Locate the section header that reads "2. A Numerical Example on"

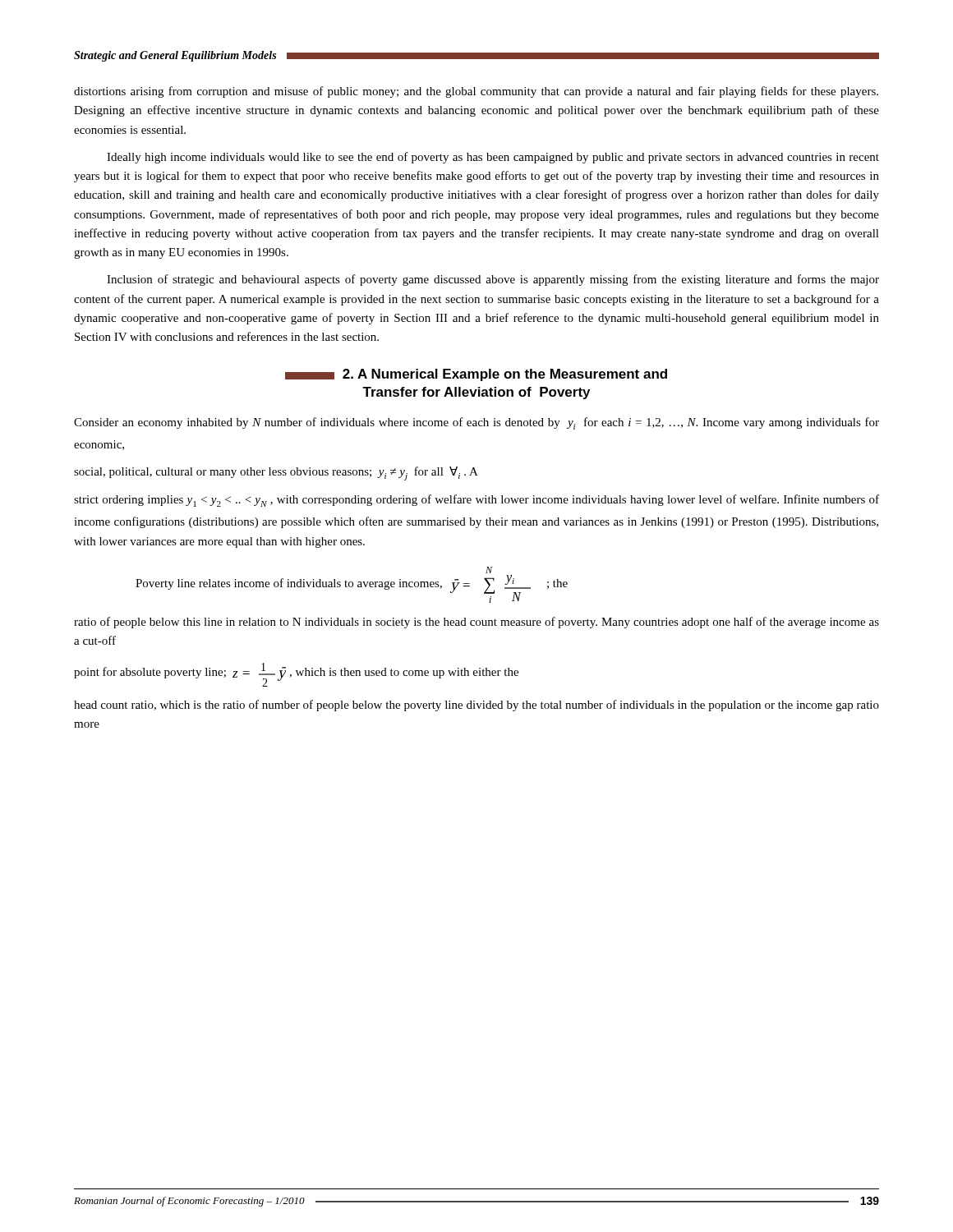tap(476, 384)
